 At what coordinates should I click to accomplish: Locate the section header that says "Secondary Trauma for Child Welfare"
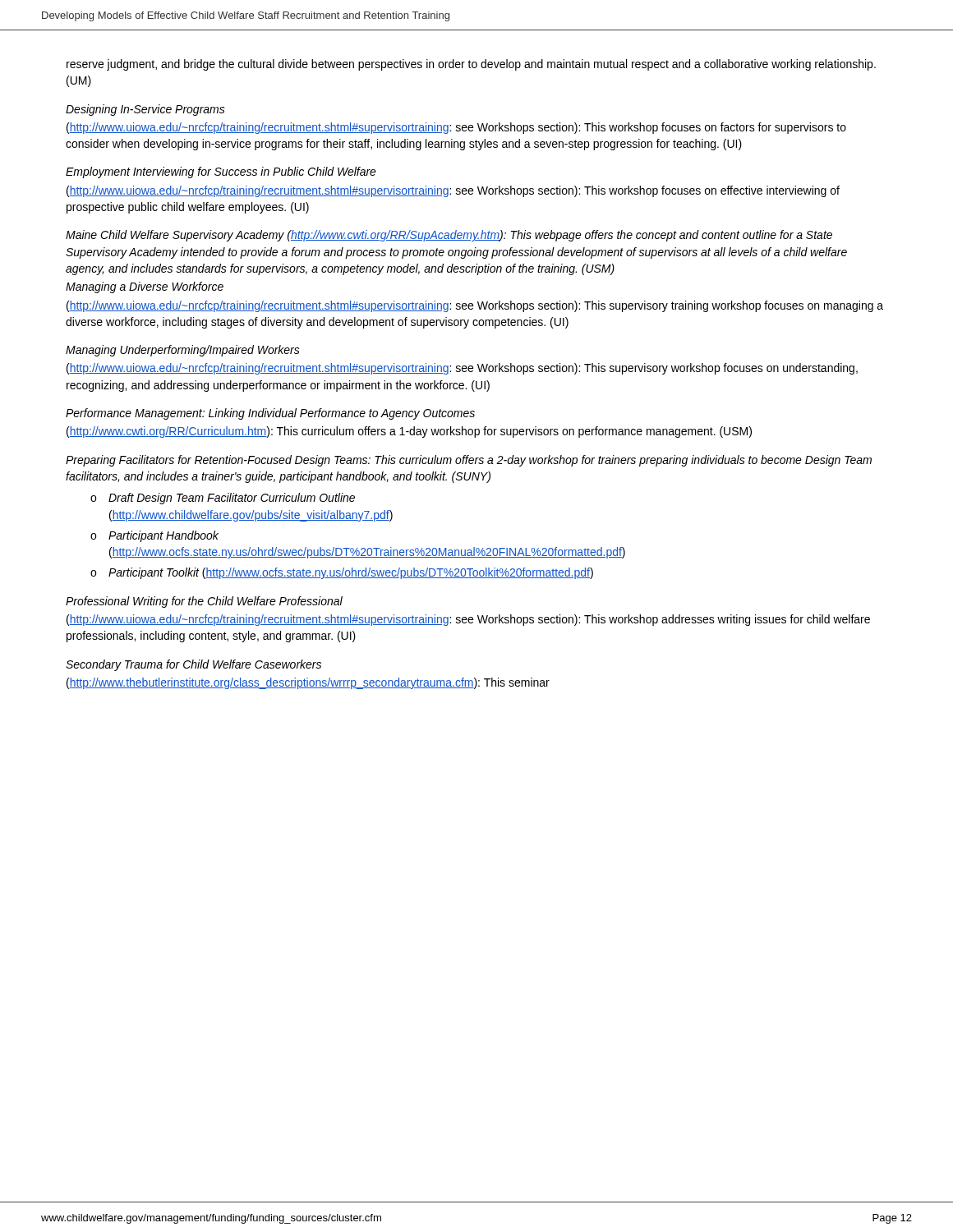[x=193, y=665]
